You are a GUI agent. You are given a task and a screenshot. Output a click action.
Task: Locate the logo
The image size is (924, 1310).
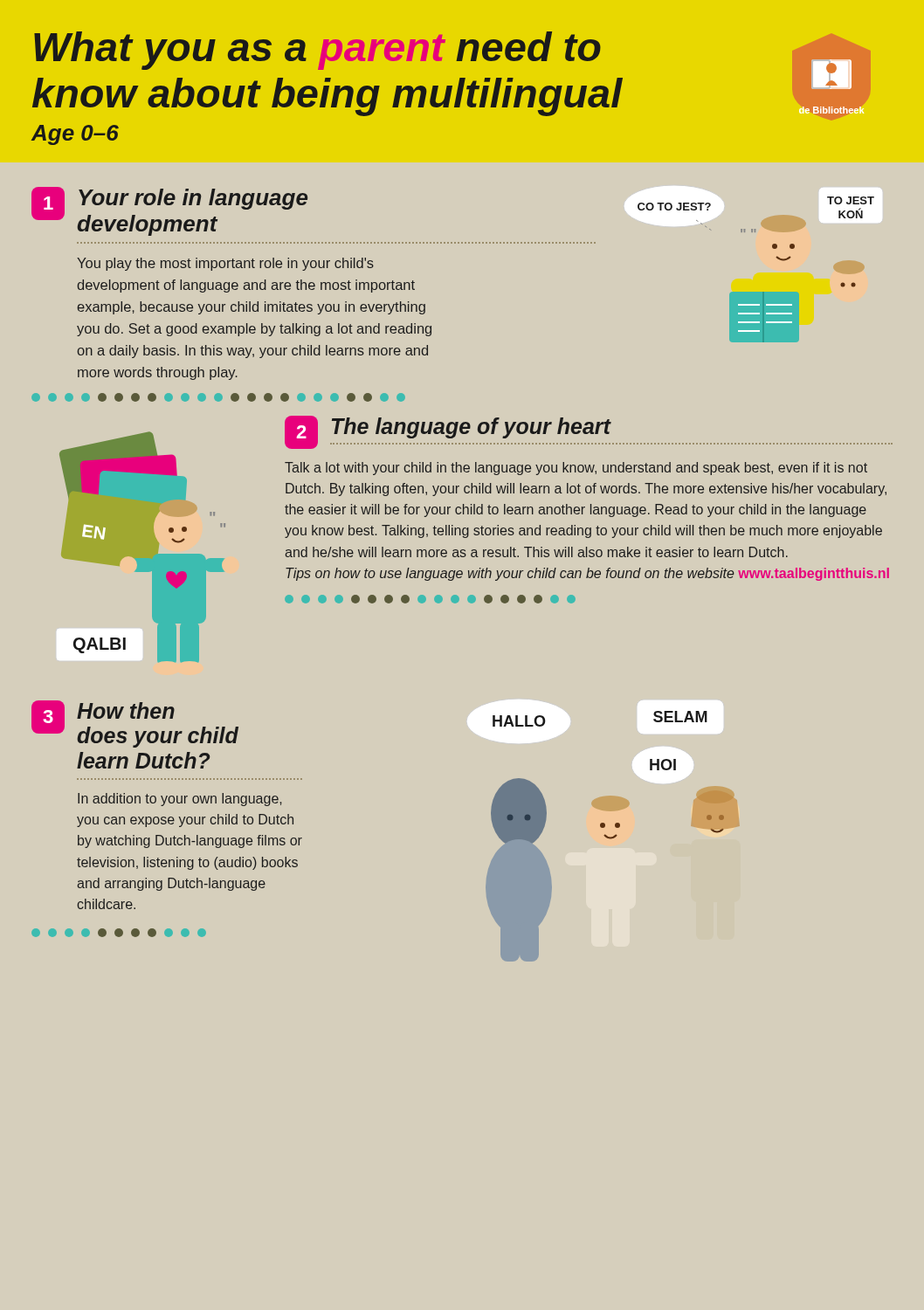[x=831, y=74]
